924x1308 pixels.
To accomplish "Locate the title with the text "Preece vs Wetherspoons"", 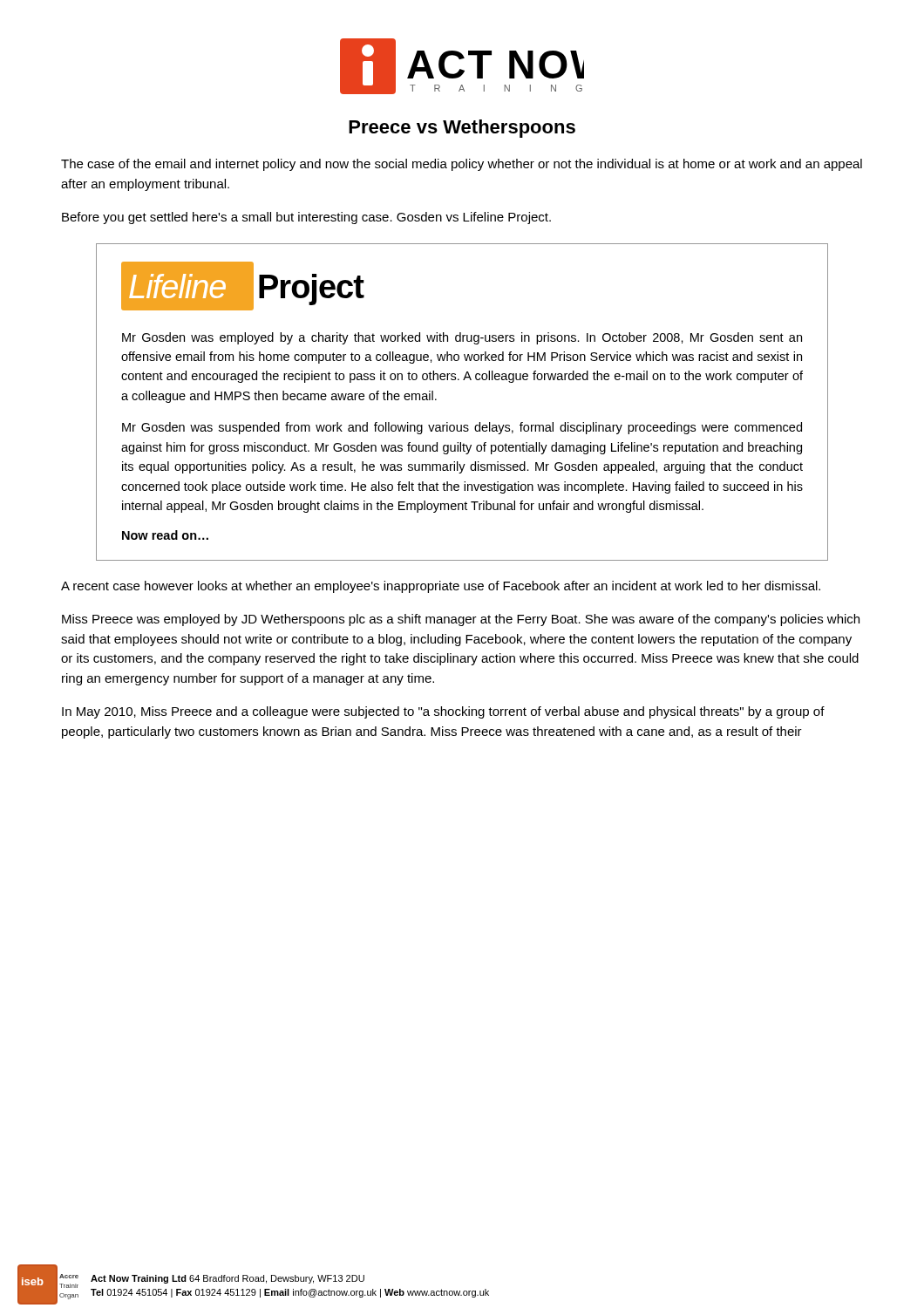I will coord(462,127).
